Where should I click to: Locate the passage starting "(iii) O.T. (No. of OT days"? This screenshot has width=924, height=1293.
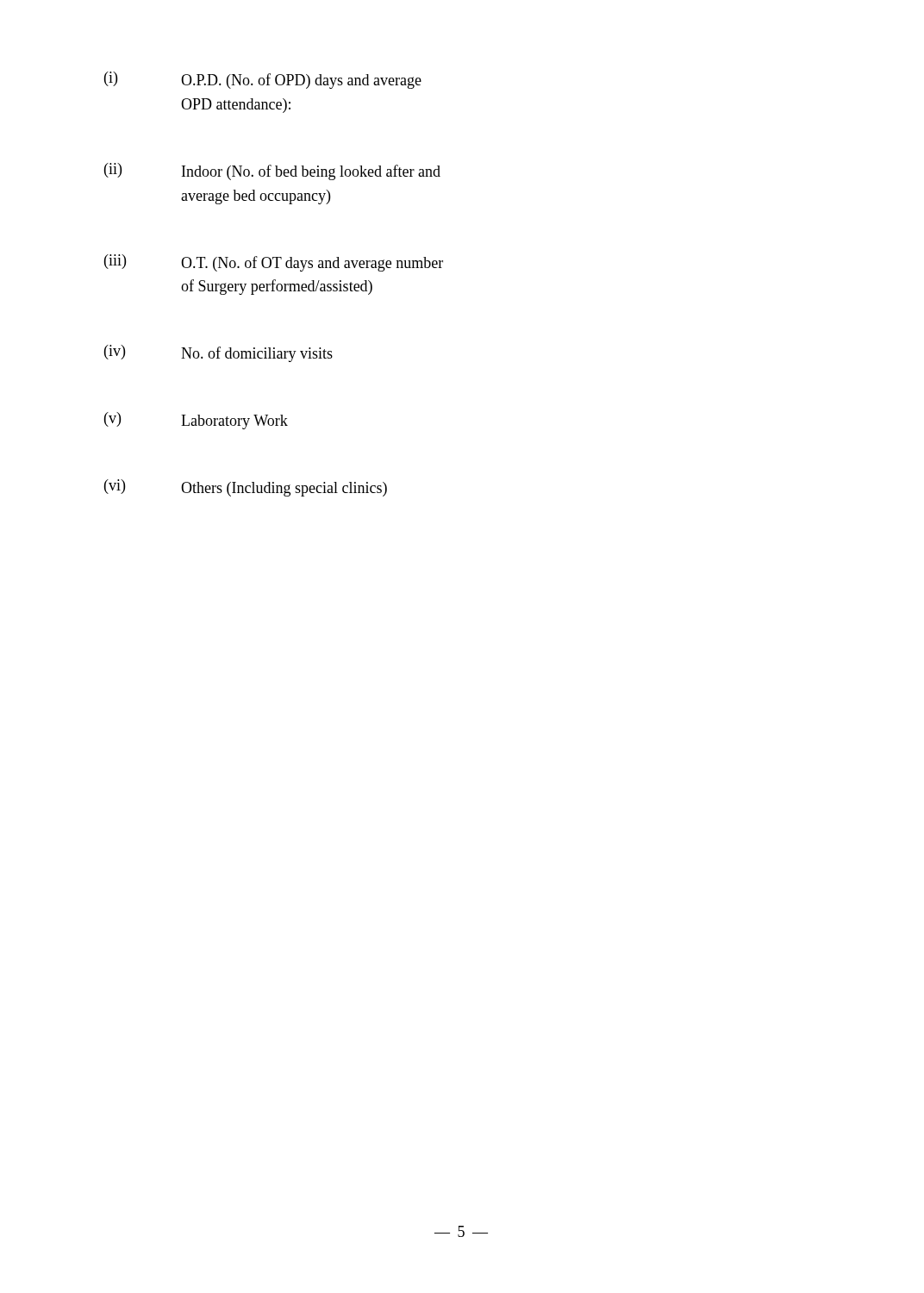273,275
